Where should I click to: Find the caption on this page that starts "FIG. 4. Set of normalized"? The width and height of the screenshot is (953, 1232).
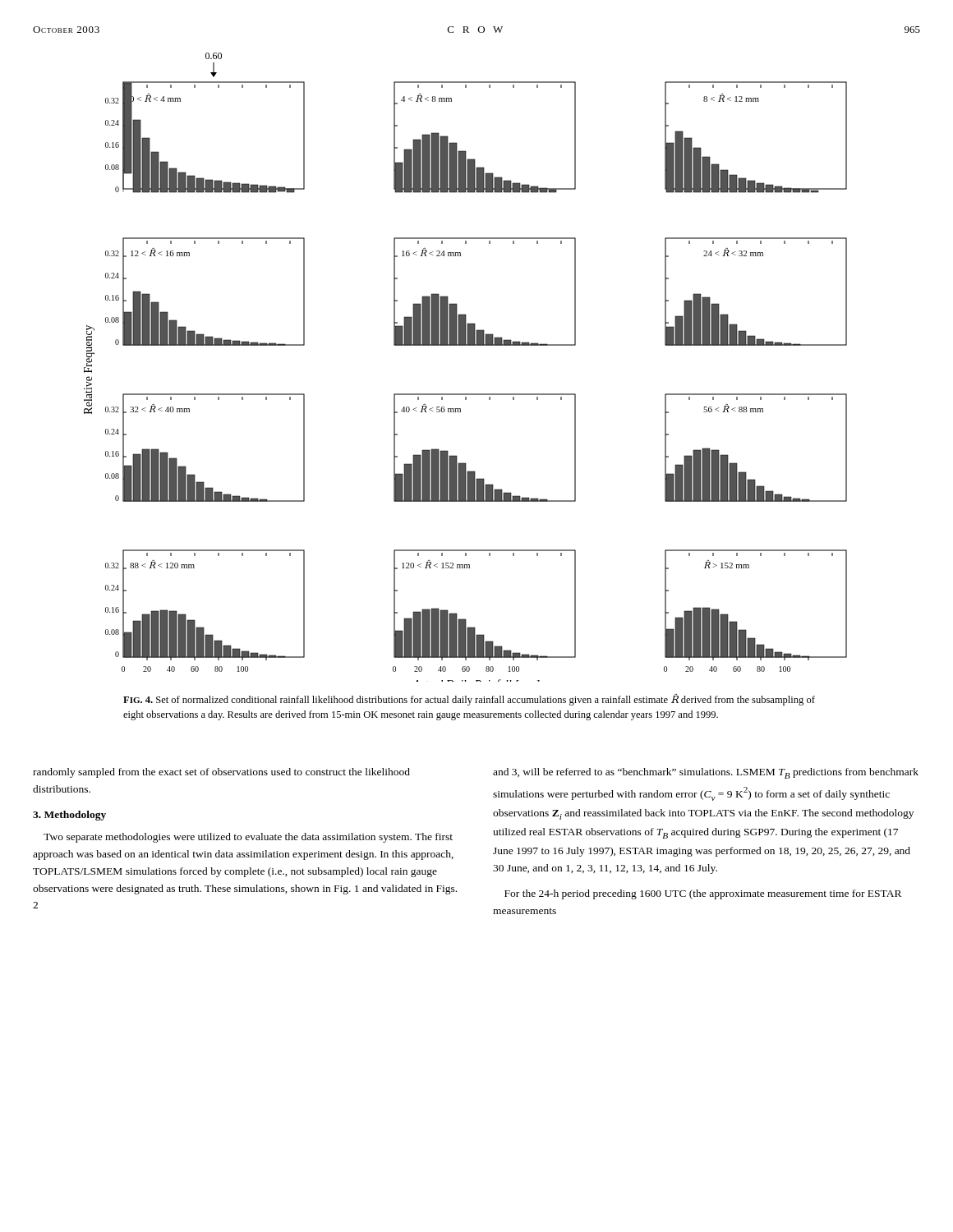click(x=469, y=707)
